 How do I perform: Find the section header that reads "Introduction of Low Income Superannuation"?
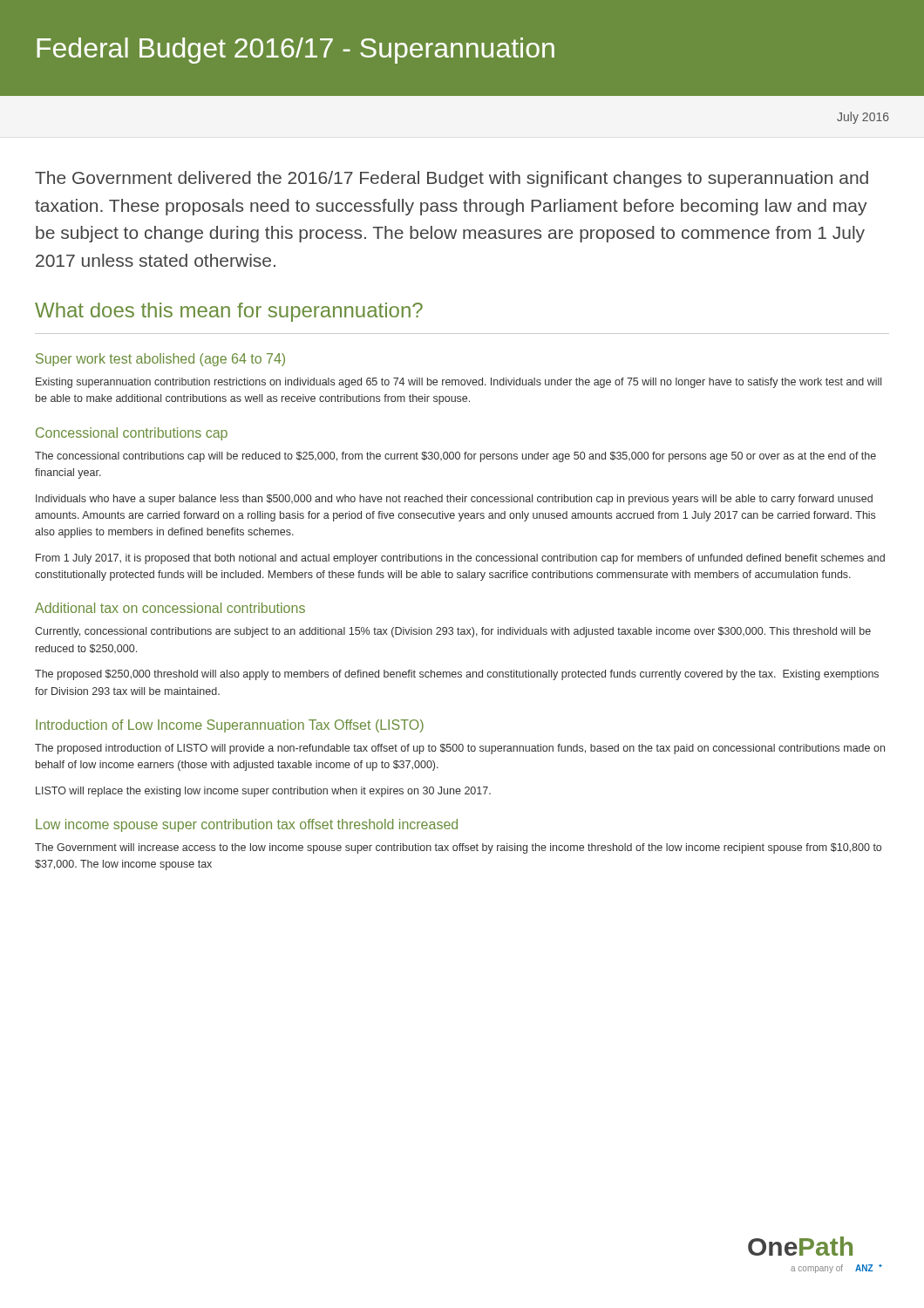pyautogui.click(x=229, y=725)
